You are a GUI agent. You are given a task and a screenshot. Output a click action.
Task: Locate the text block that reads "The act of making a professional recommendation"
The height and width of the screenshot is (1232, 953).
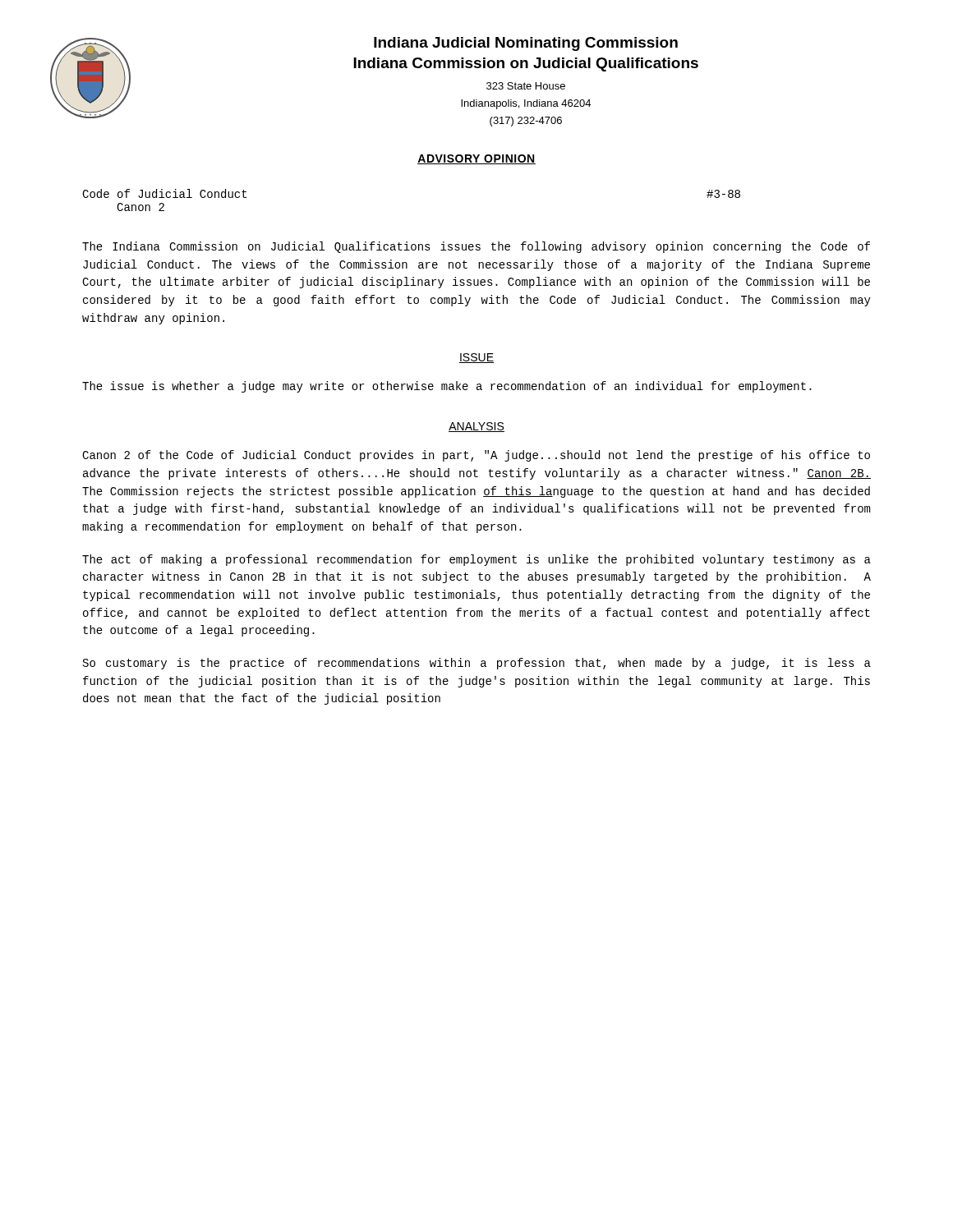click(x=476, y=595)
